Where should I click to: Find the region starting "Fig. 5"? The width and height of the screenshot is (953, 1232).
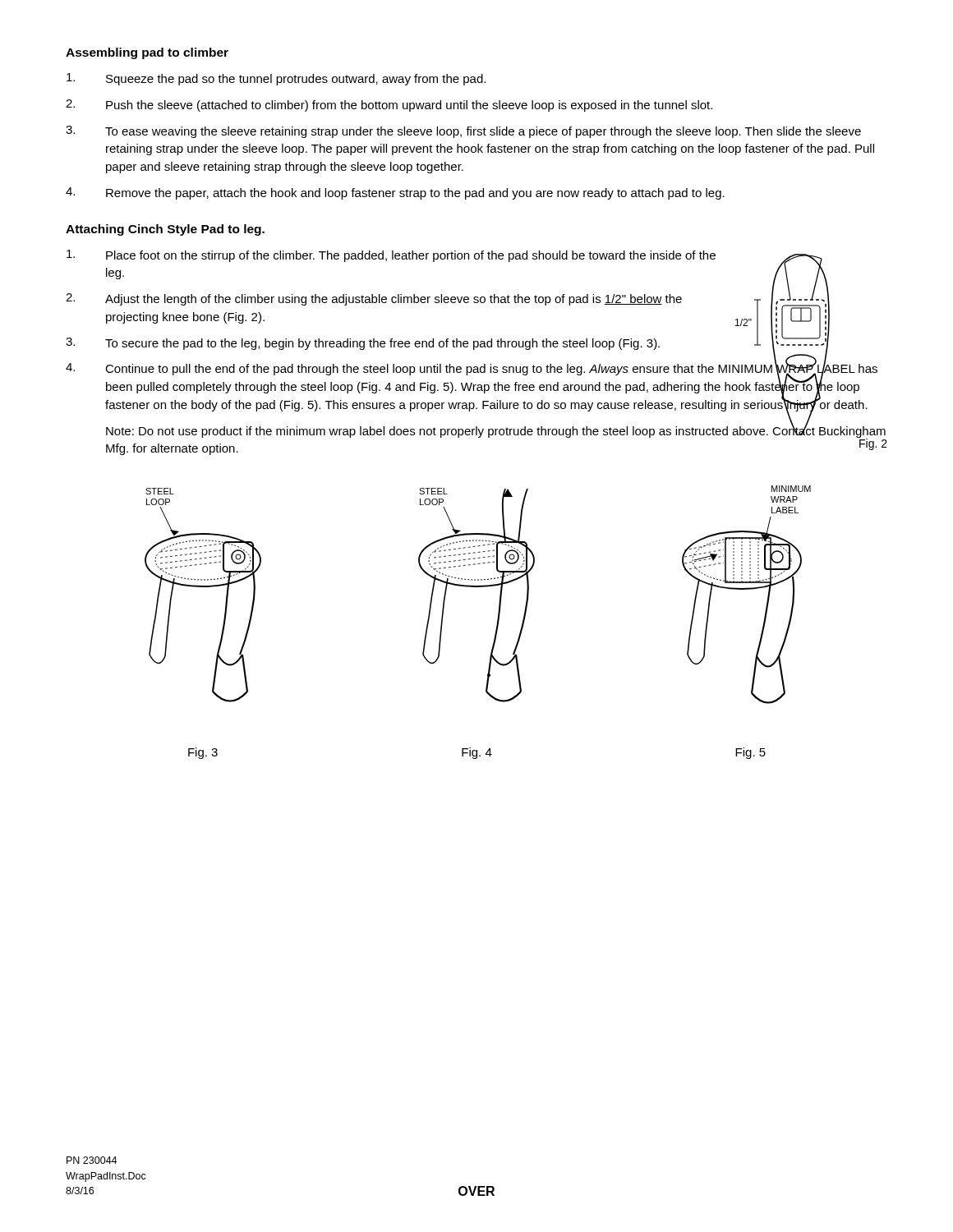point(750,752)
